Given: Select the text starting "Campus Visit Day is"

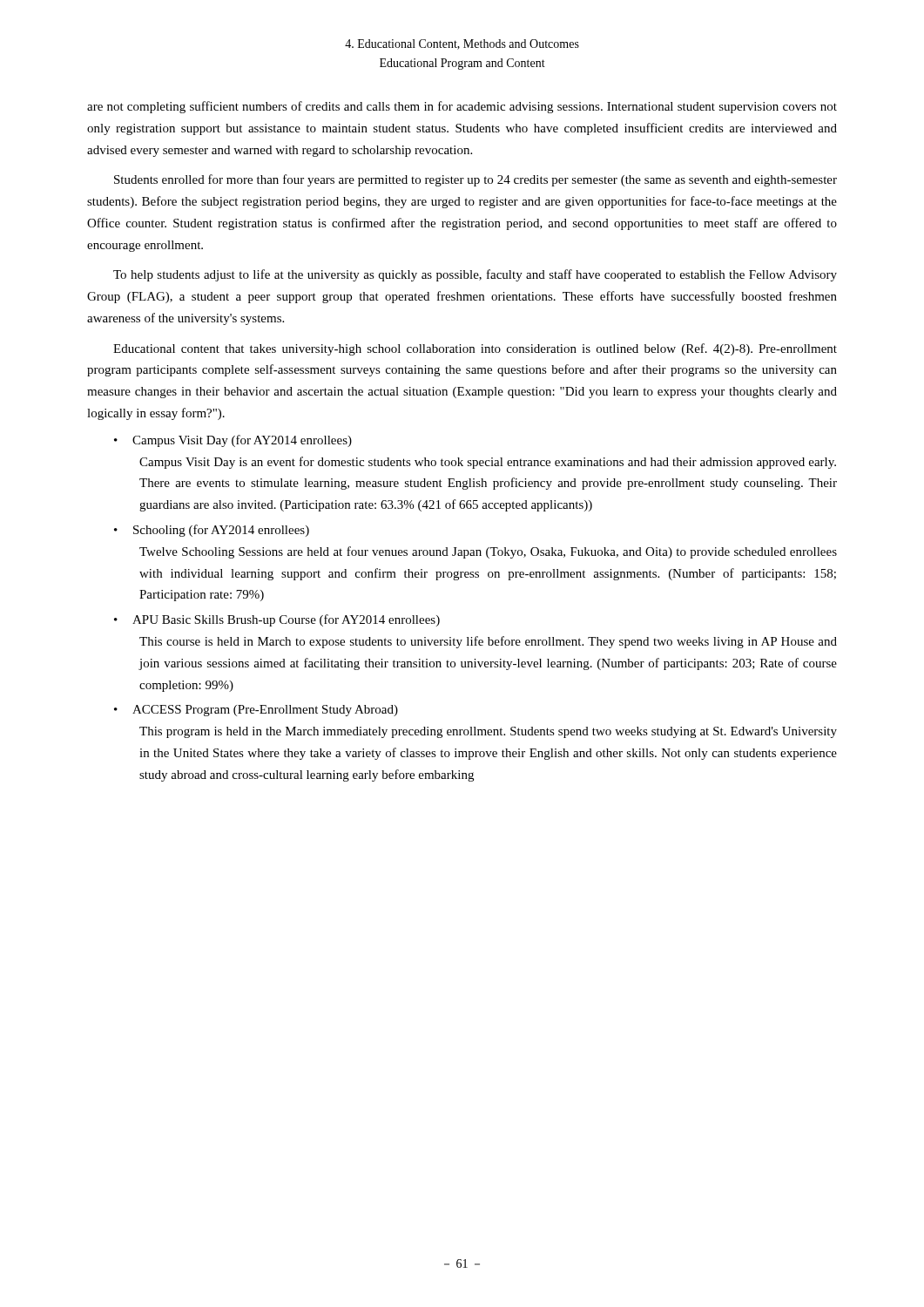Looking at the screenshot, I should tap(488, 483).
